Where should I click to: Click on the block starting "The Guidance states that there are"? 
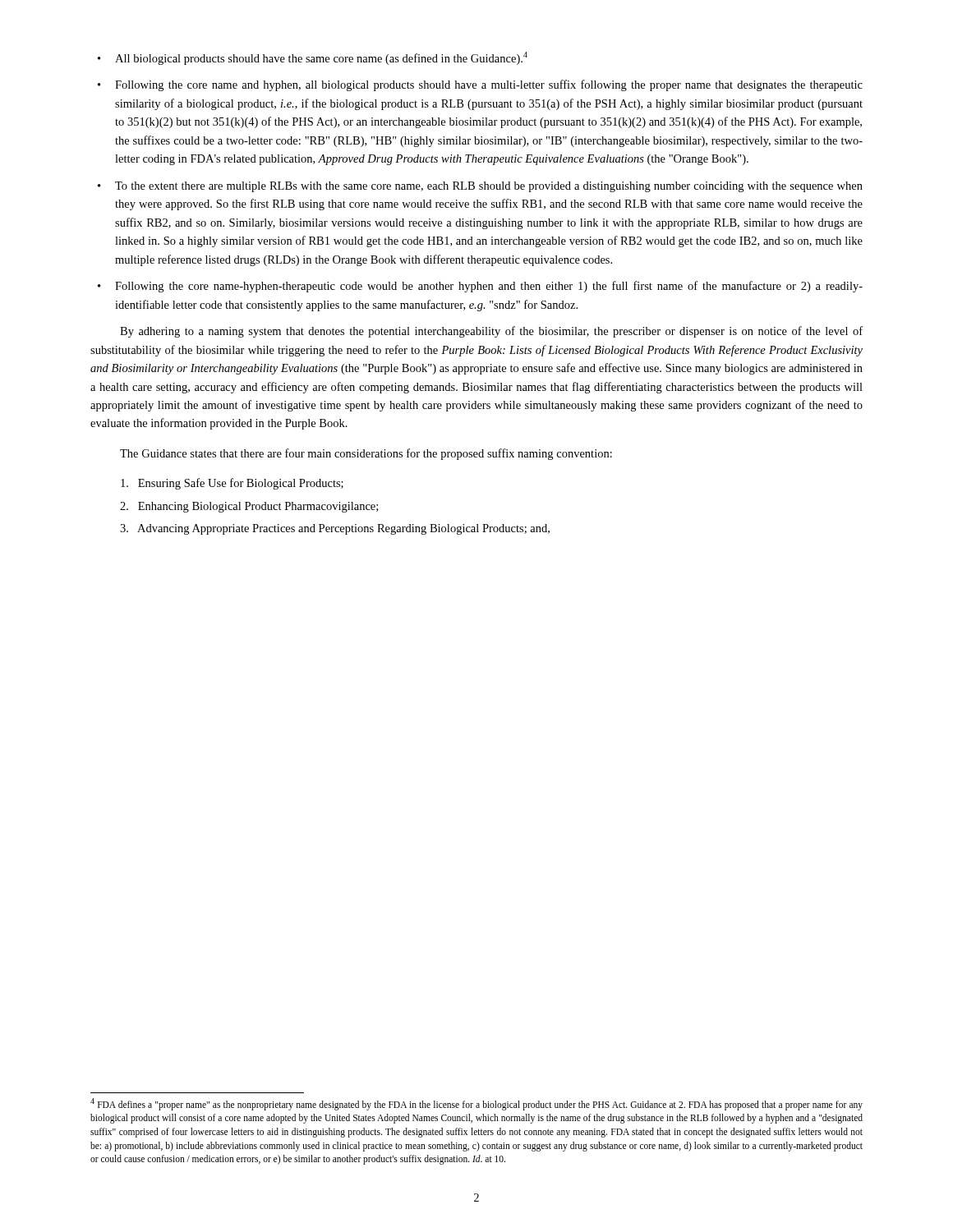click(x=476, y=453)
